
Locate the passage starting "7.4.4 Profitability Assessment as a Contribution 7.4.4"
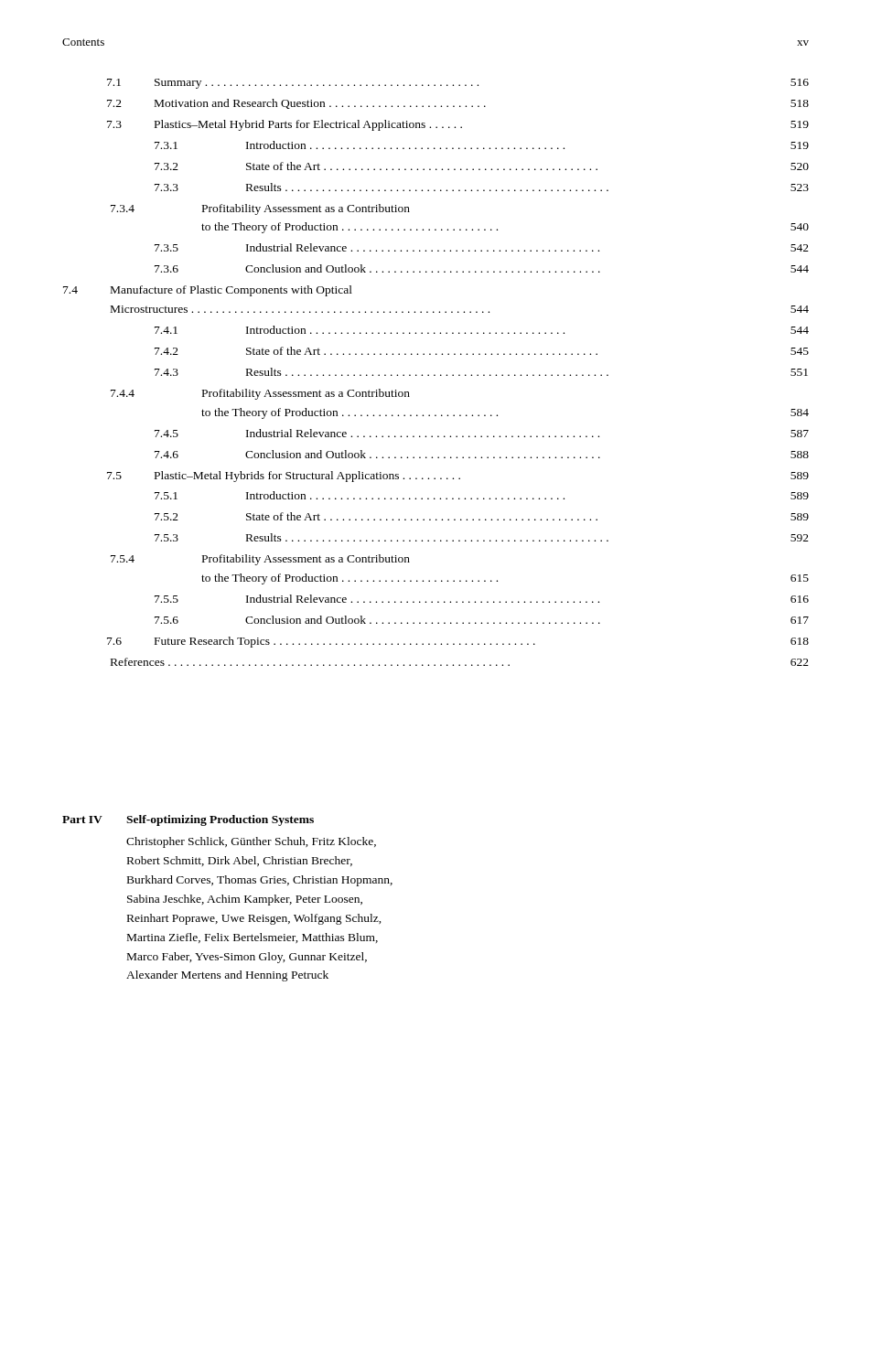click(x=436, y=403)
